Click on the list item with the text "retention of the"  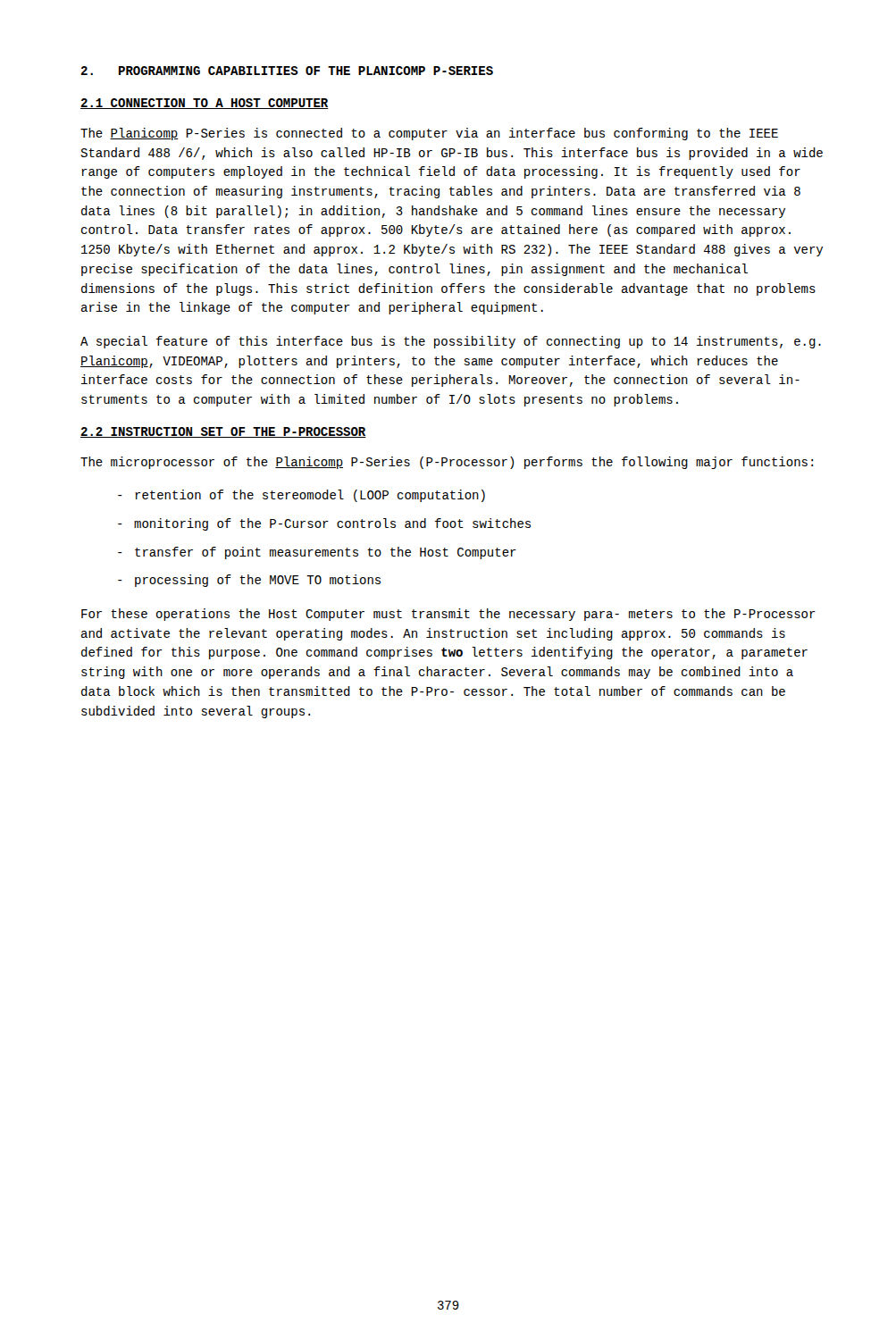click(310, 496)
